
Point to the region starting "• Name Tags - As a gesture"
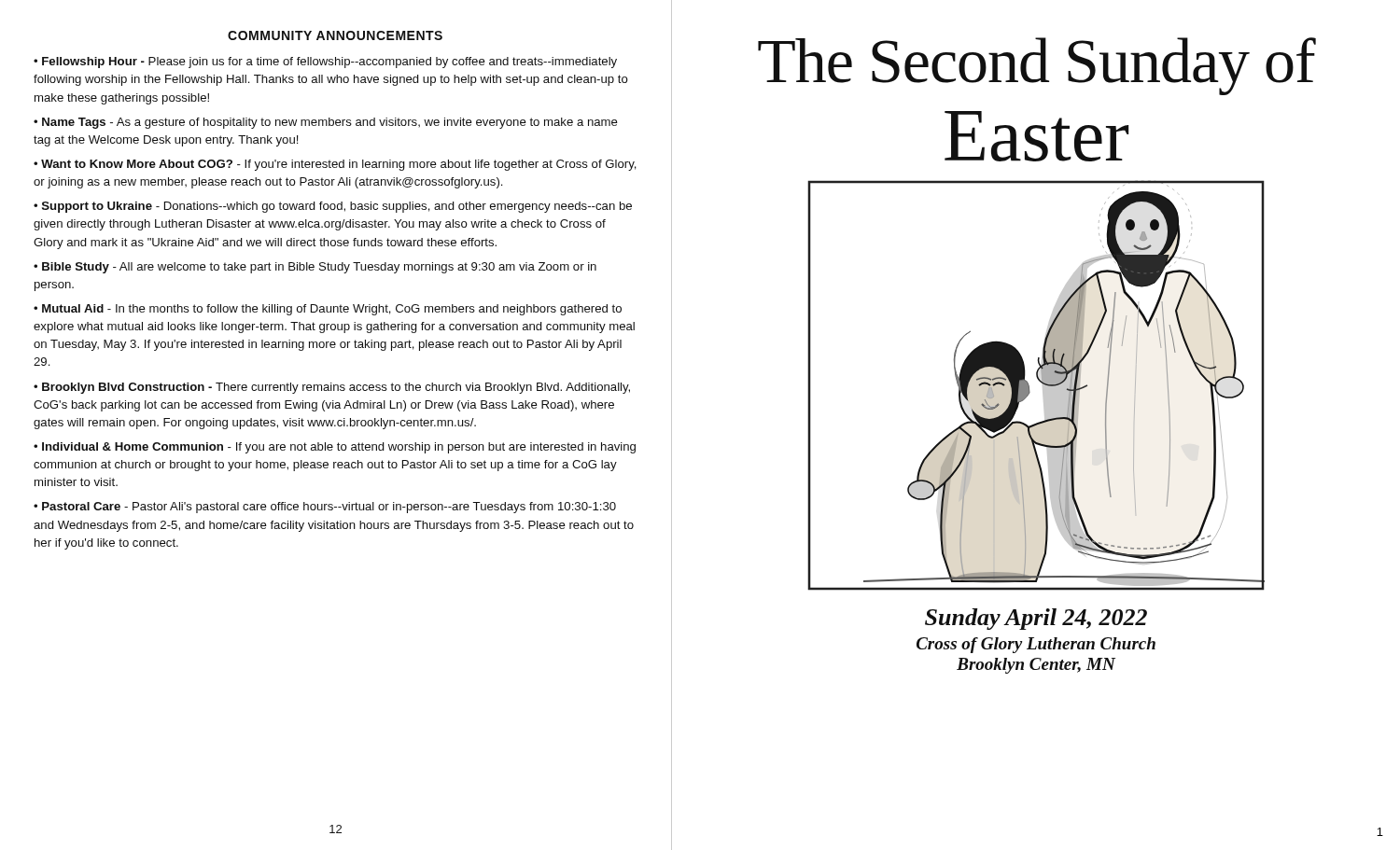[x=326, y=130]
